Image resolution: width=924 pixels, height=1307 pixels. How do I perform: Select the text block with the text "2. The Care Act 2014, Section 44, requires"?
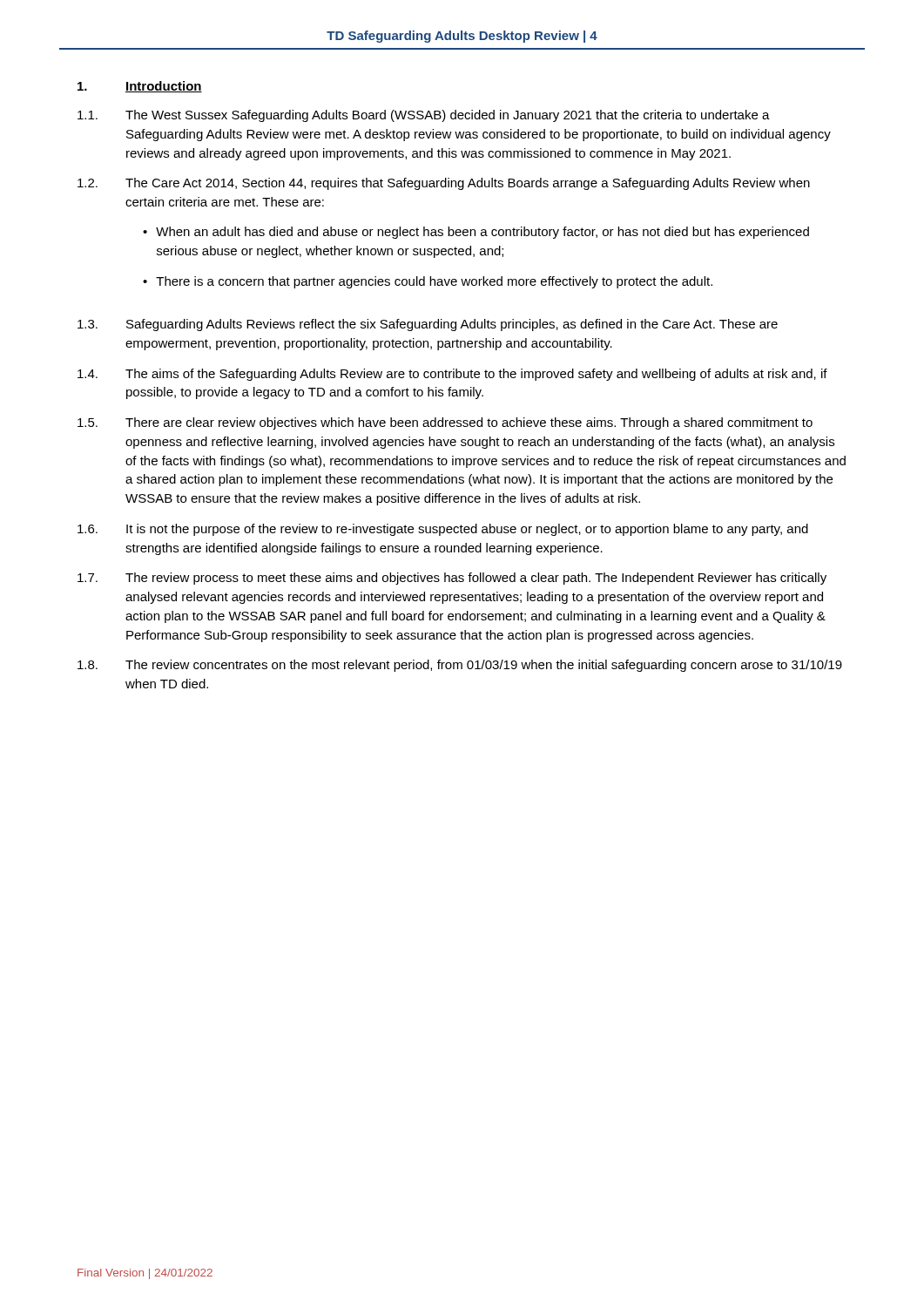(x=462, y=238)
